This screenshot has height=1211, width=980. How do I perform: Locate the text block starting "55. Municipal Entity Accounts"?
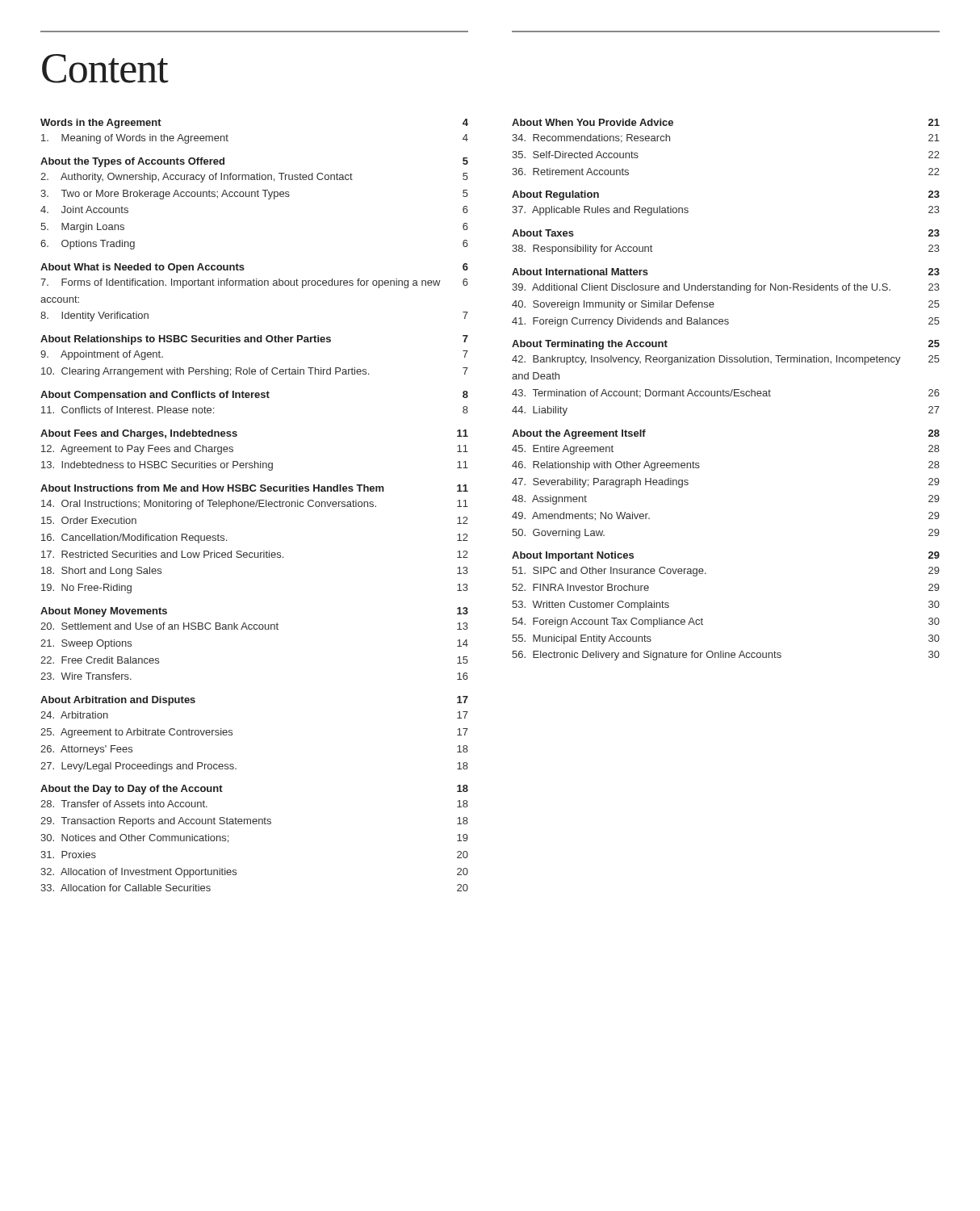[586, 638]
